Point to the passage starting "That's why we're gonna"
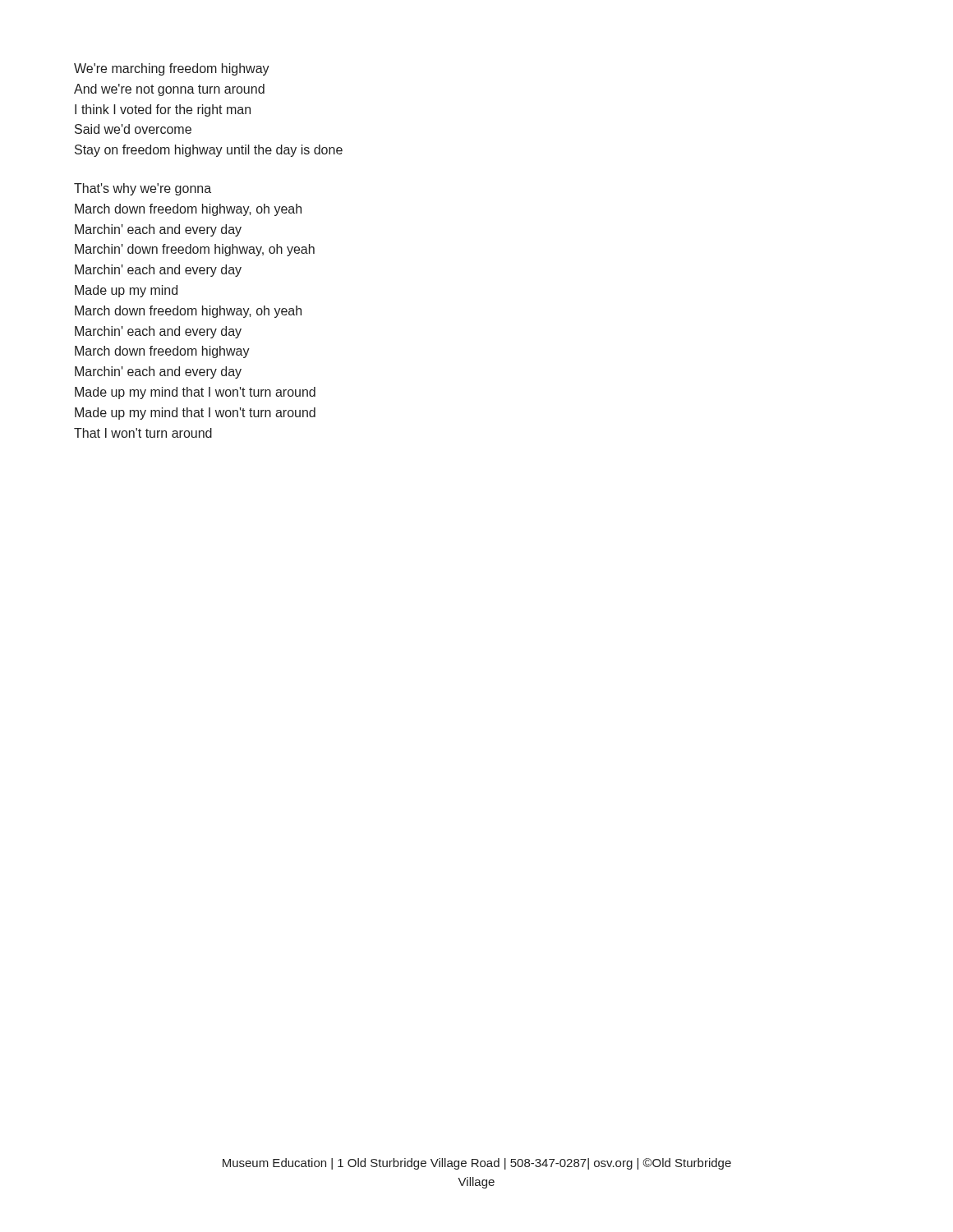The image size is (953, 1232). [x=195, y=311]
